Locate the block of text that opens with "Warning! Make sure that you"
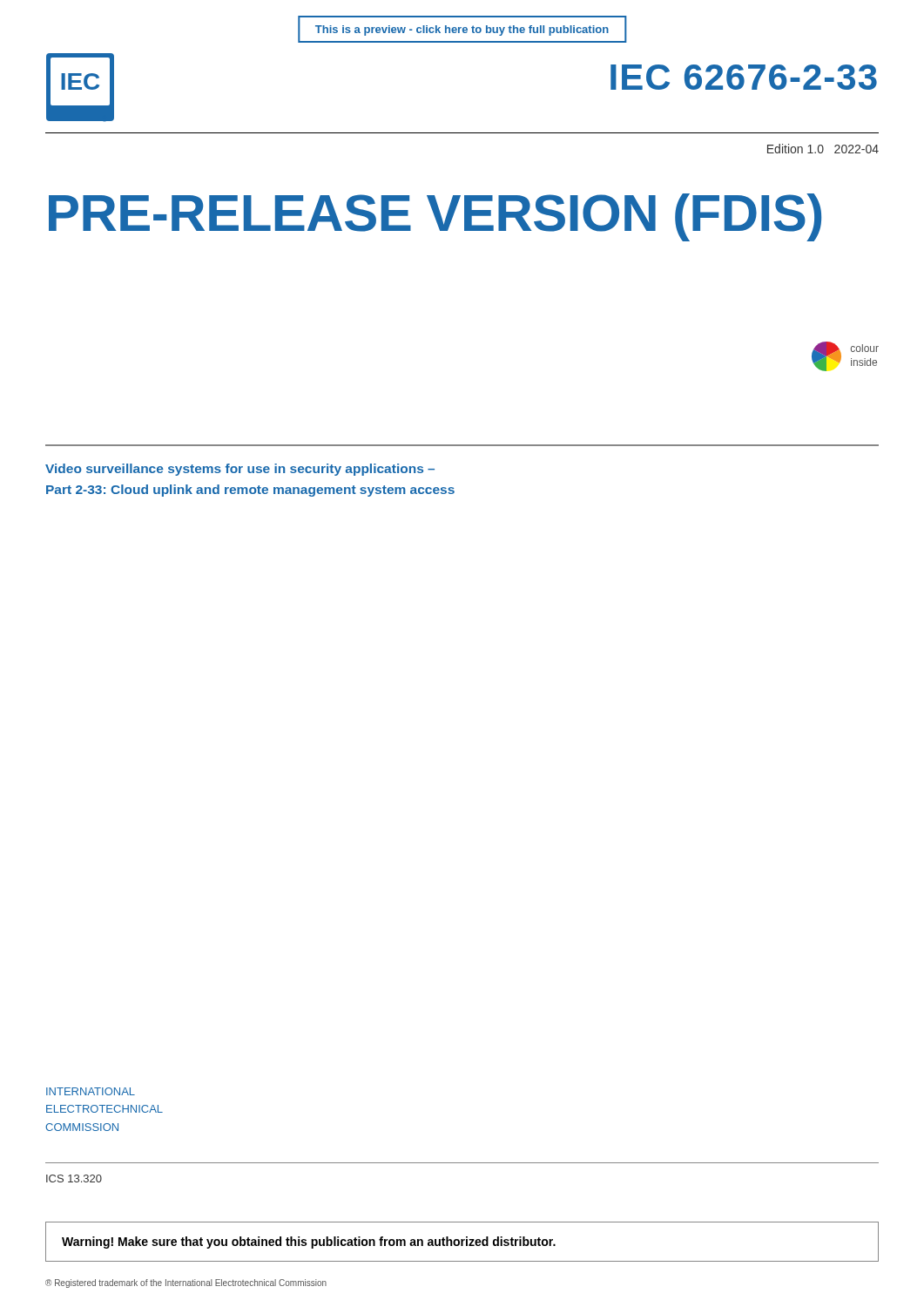The height and width of the screenshot is (1307, 924). (309, 1242)
